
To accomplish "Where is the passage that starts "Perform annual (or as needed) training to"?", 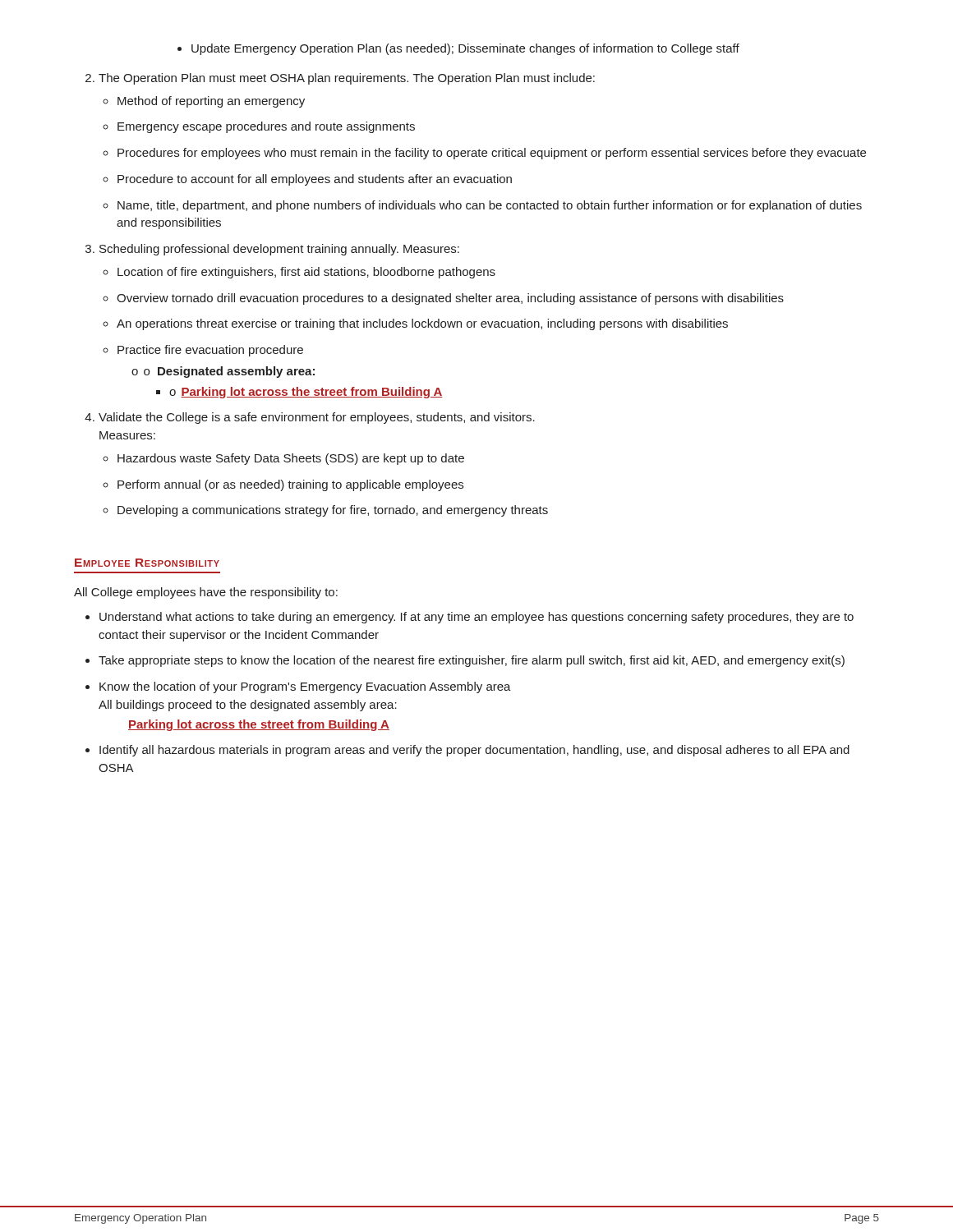I will [290, 485].
